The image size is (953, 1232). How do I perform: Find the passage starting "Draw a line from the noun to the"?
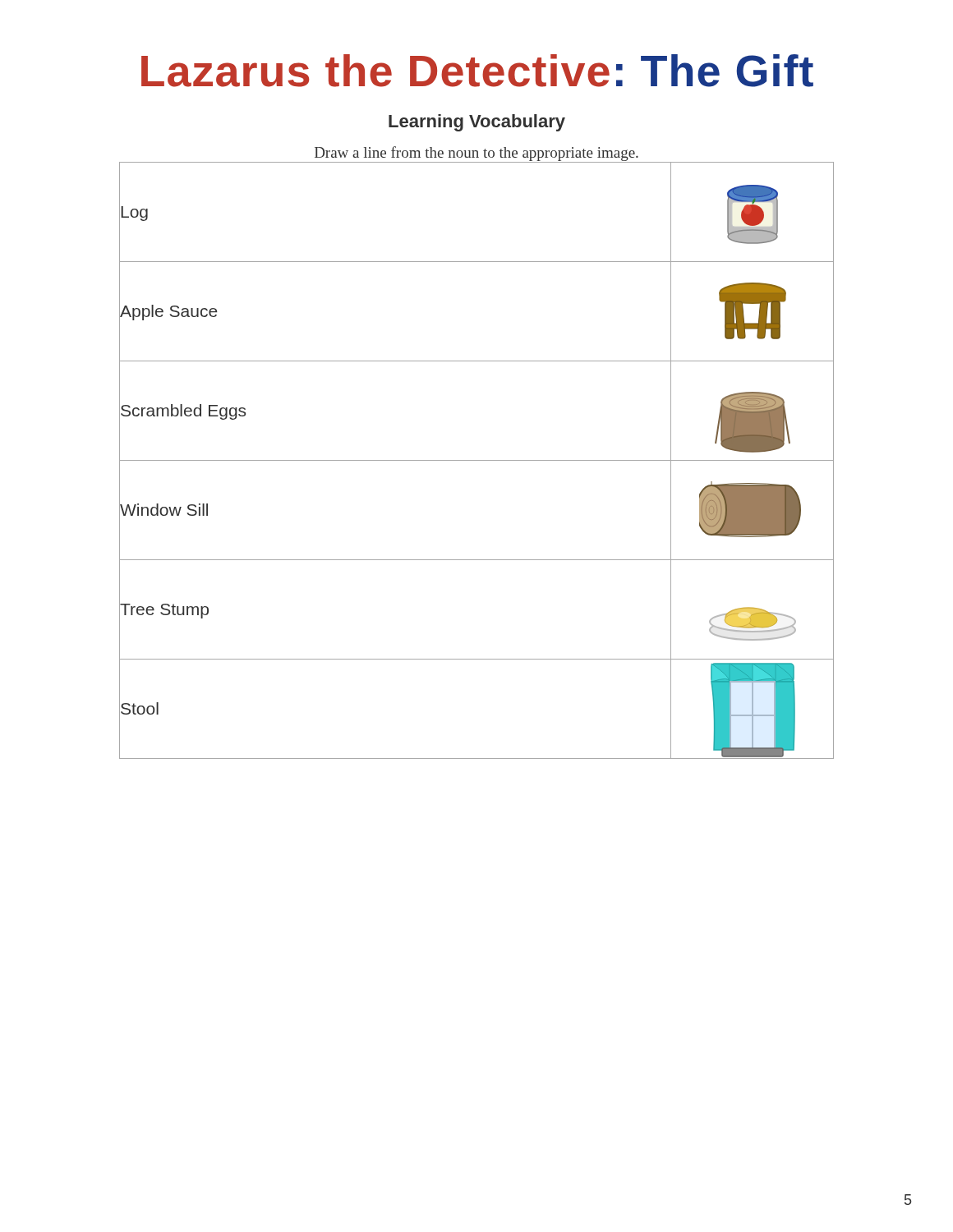(476, 152)
